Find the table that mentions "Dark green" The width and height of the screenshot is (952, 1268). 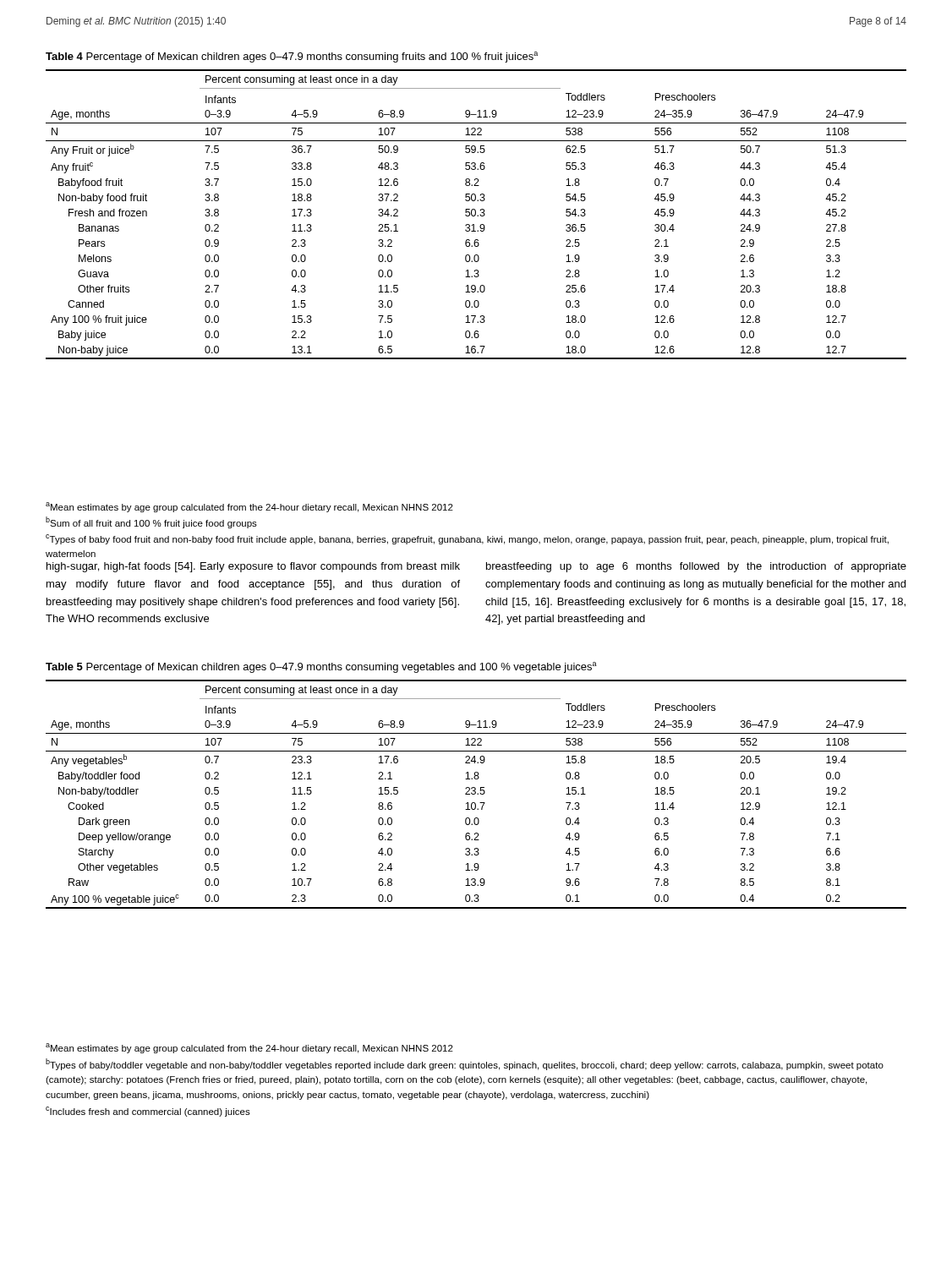click(476, 794)
